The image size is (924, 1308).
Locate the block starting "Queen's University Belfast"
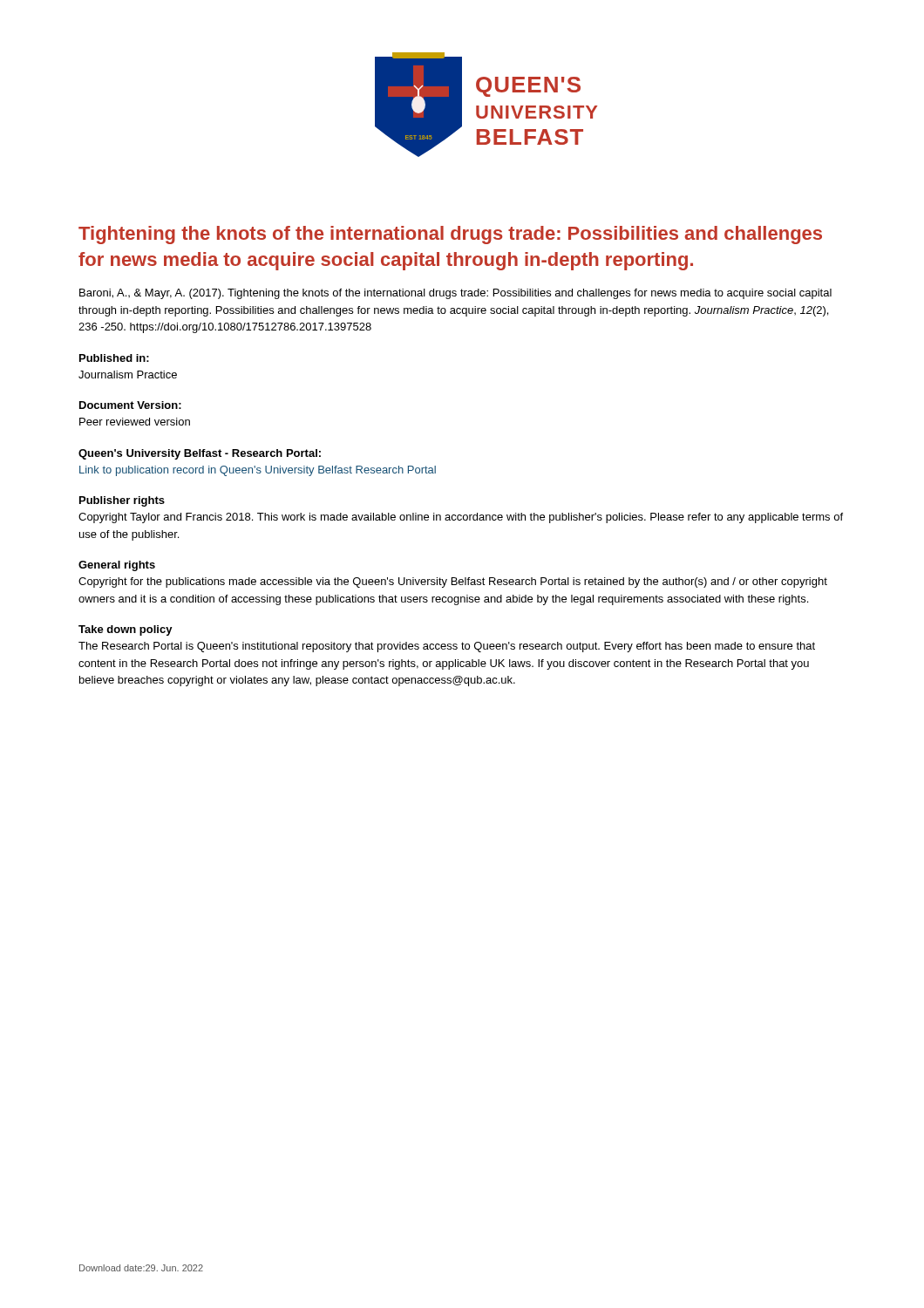200,454
